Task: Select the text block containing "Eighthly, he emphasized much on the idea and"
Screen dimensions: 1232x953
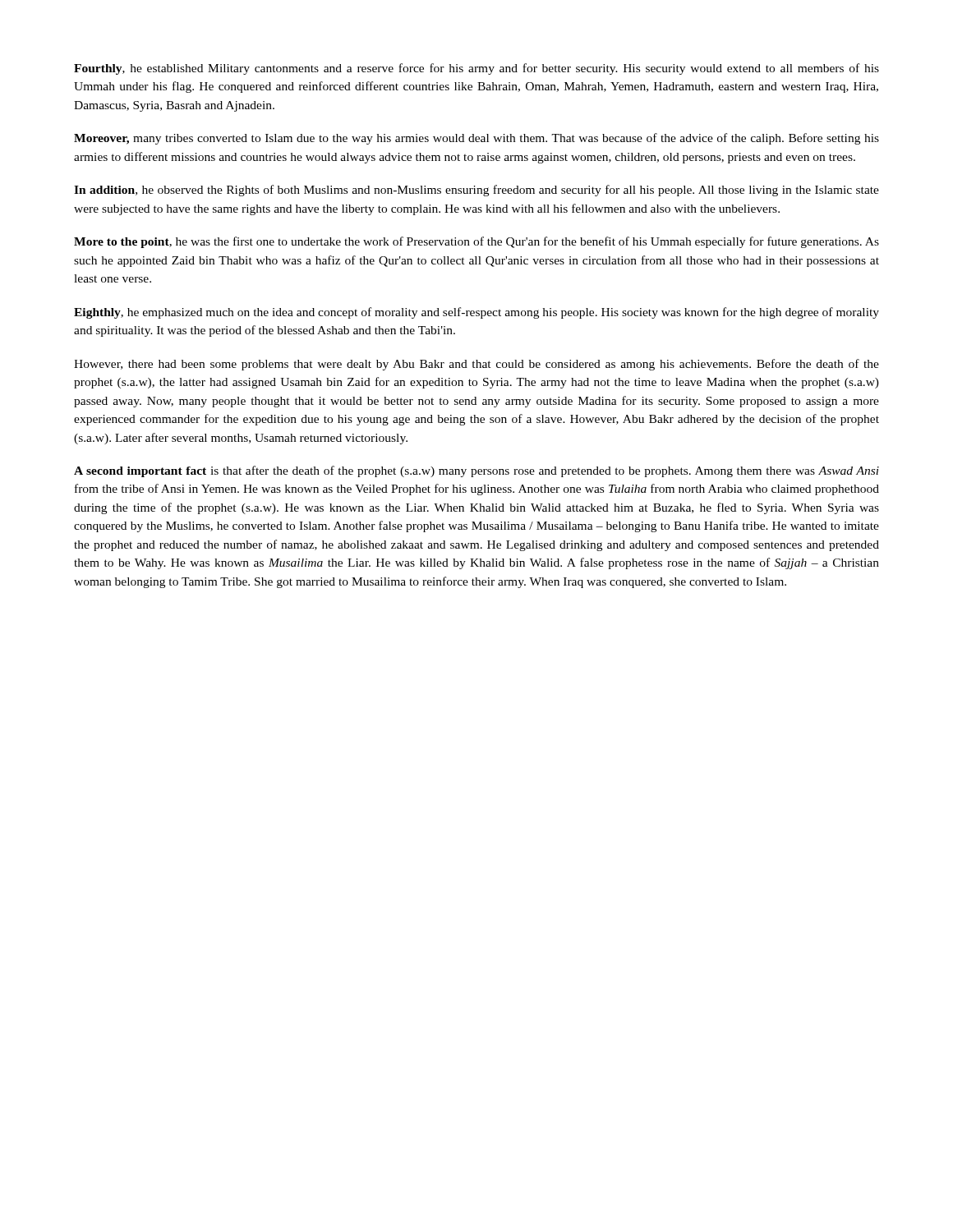Action: pos(476,321)
